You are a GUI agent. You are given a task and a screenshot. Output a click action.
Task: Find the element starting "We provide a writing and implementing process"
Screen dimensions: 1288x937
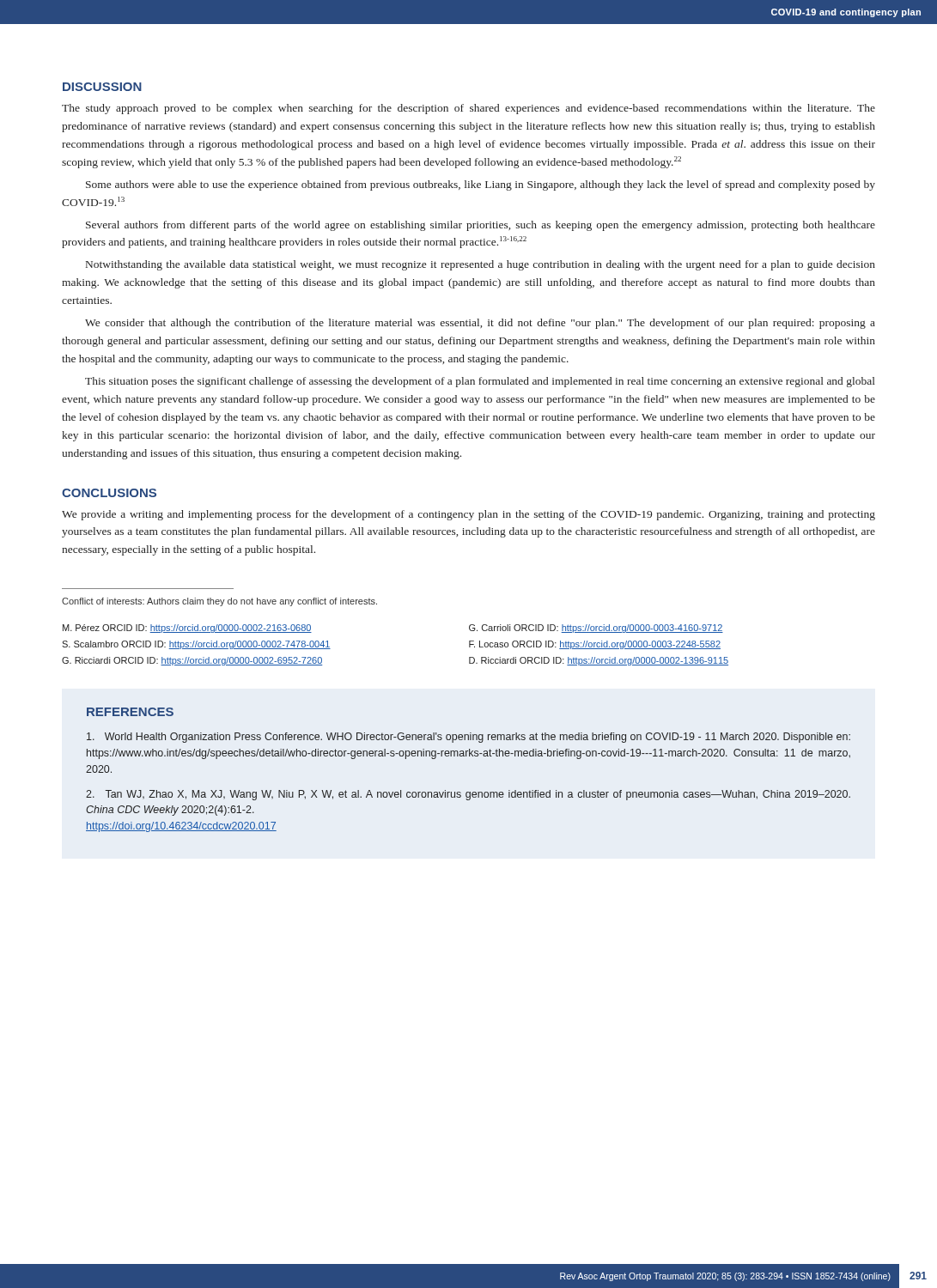click(468, 532)
